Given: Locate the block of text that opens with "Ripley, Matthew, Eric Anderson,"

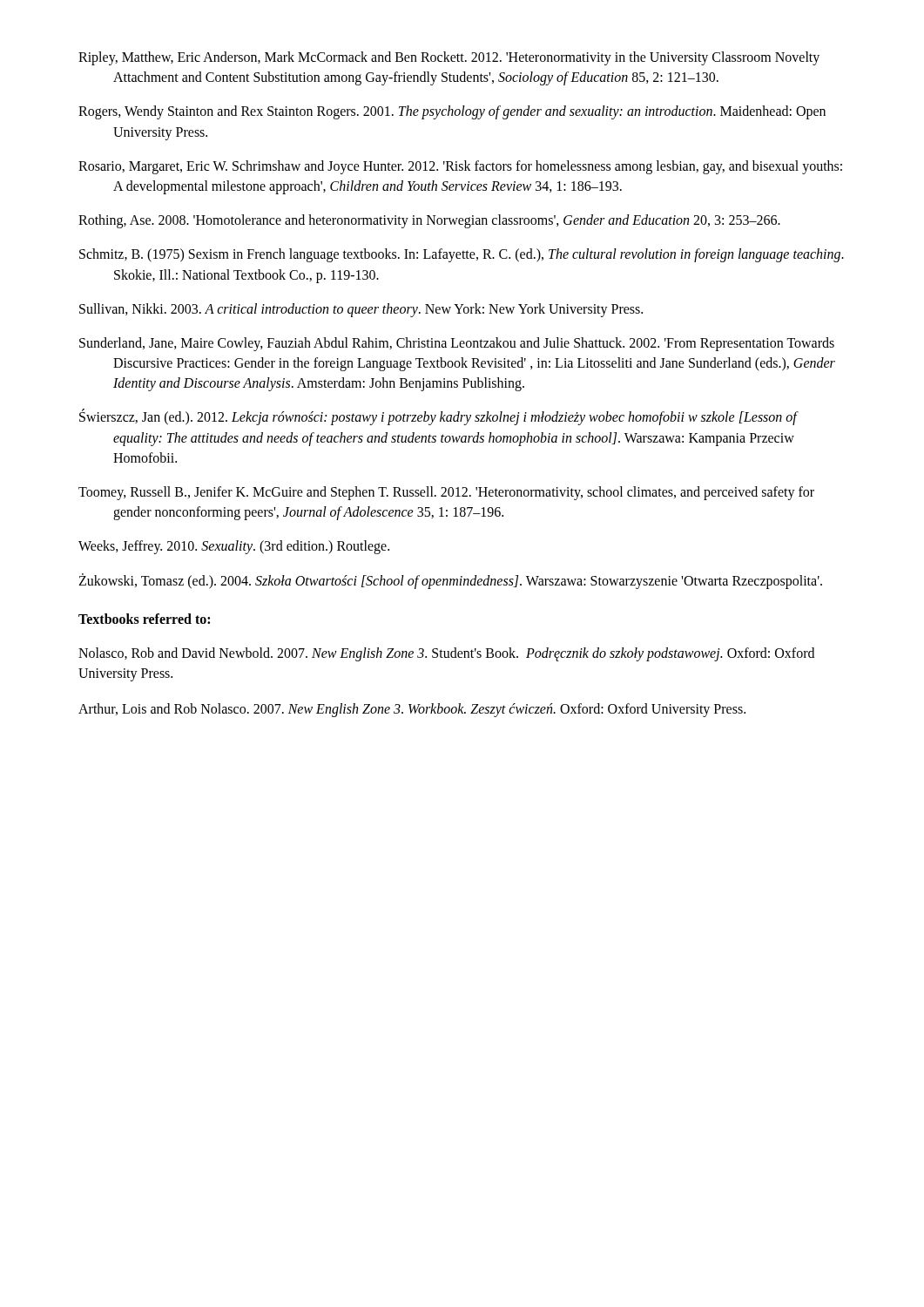Looking at the screenshot, I should click(x=449, y=67).
